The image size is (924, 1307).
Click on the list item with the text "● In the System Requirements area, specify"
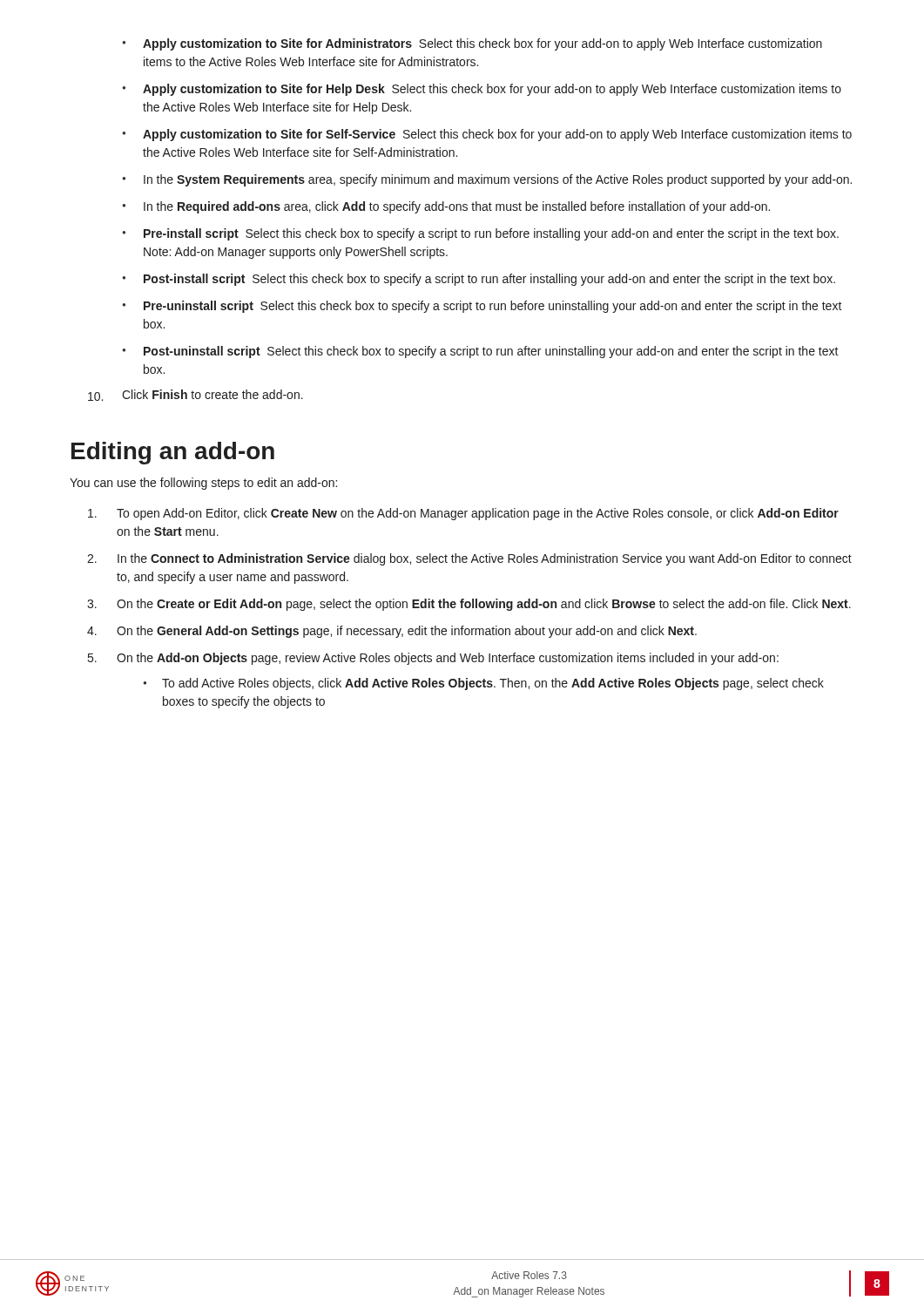[x=488, y=180]
